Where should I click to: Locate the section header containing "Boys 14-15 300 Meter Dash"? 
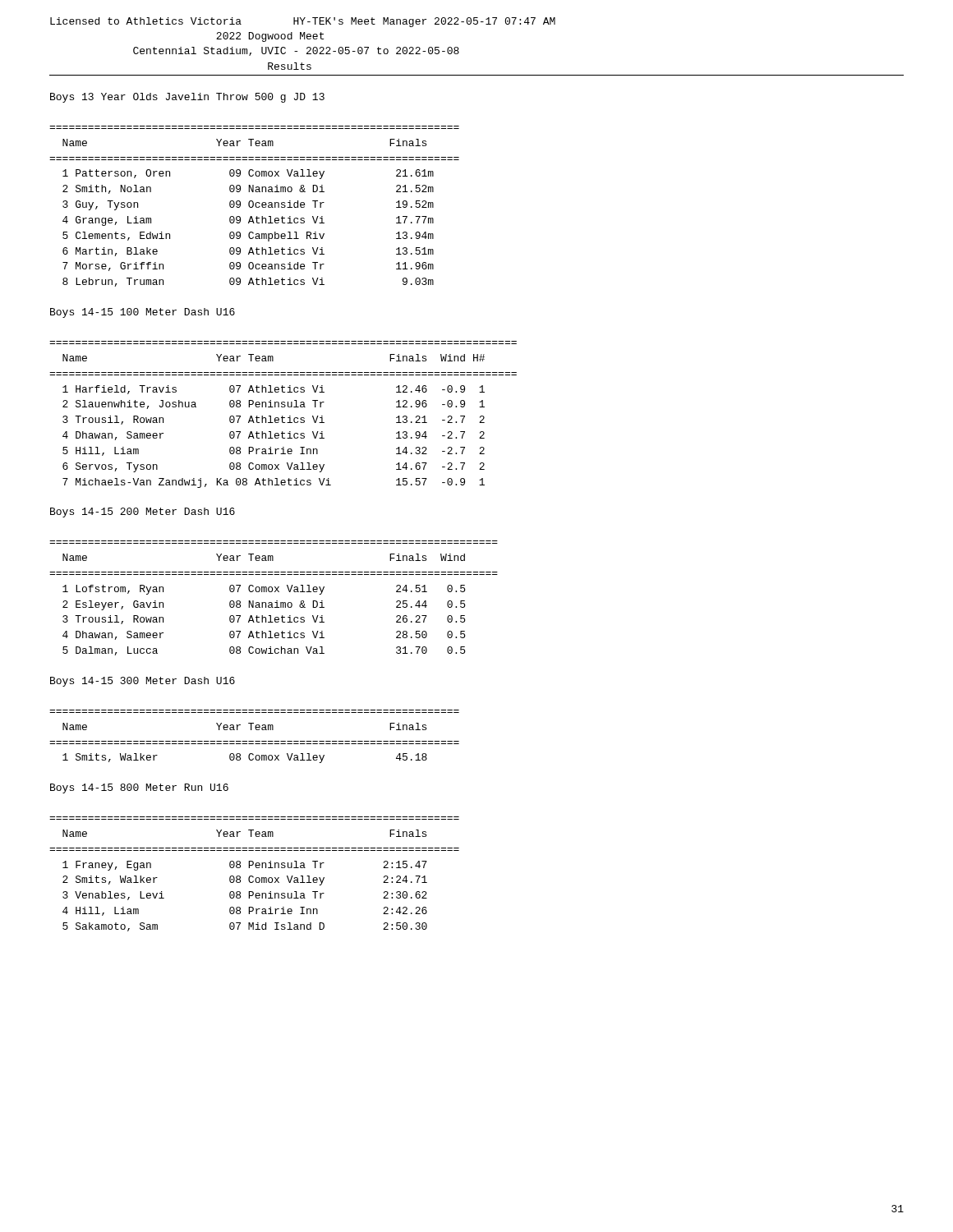click(x=143, y=682)
